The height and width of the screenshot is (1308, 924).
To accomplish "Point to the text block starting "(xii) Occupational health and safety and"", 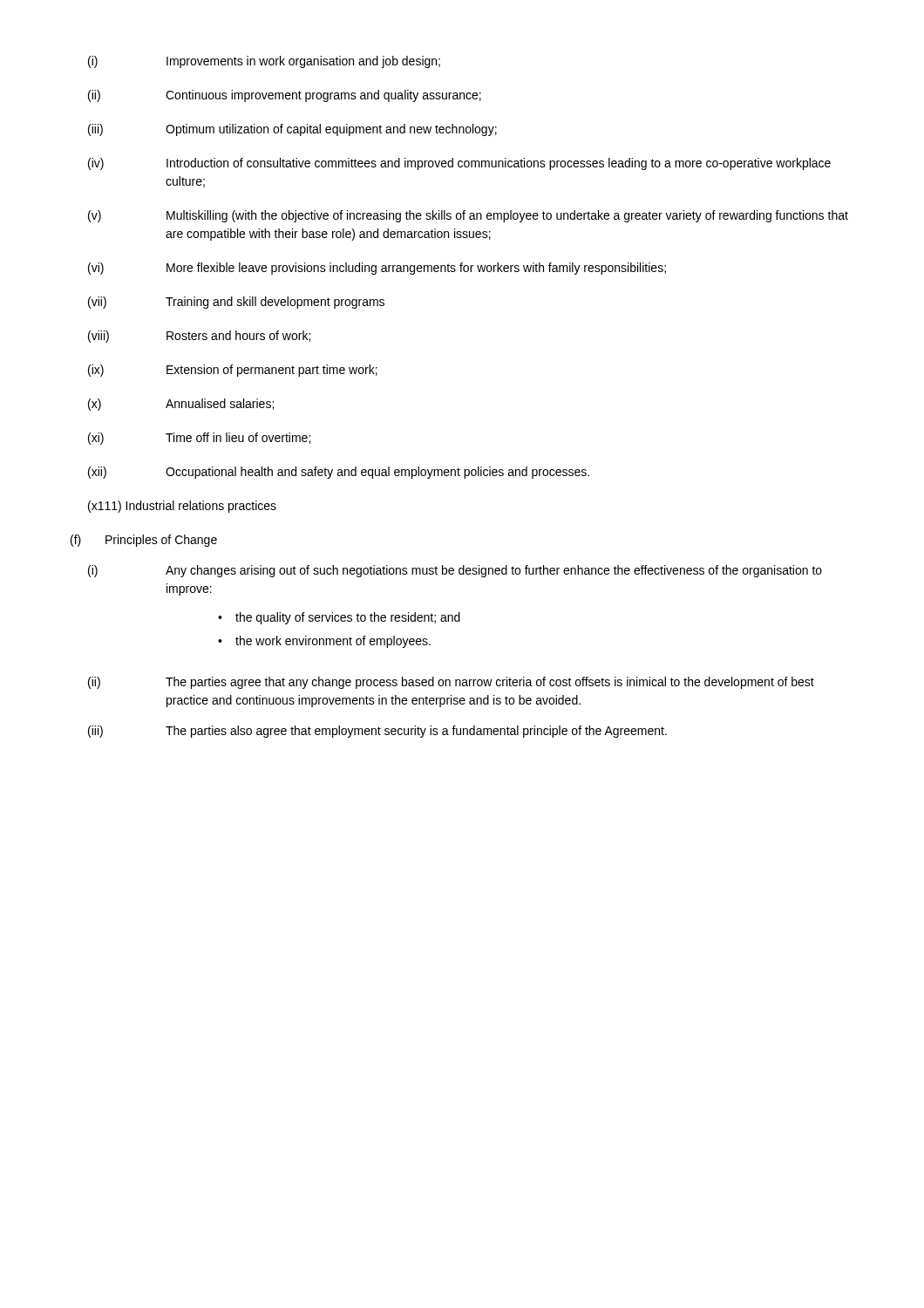I will (462, 472).
